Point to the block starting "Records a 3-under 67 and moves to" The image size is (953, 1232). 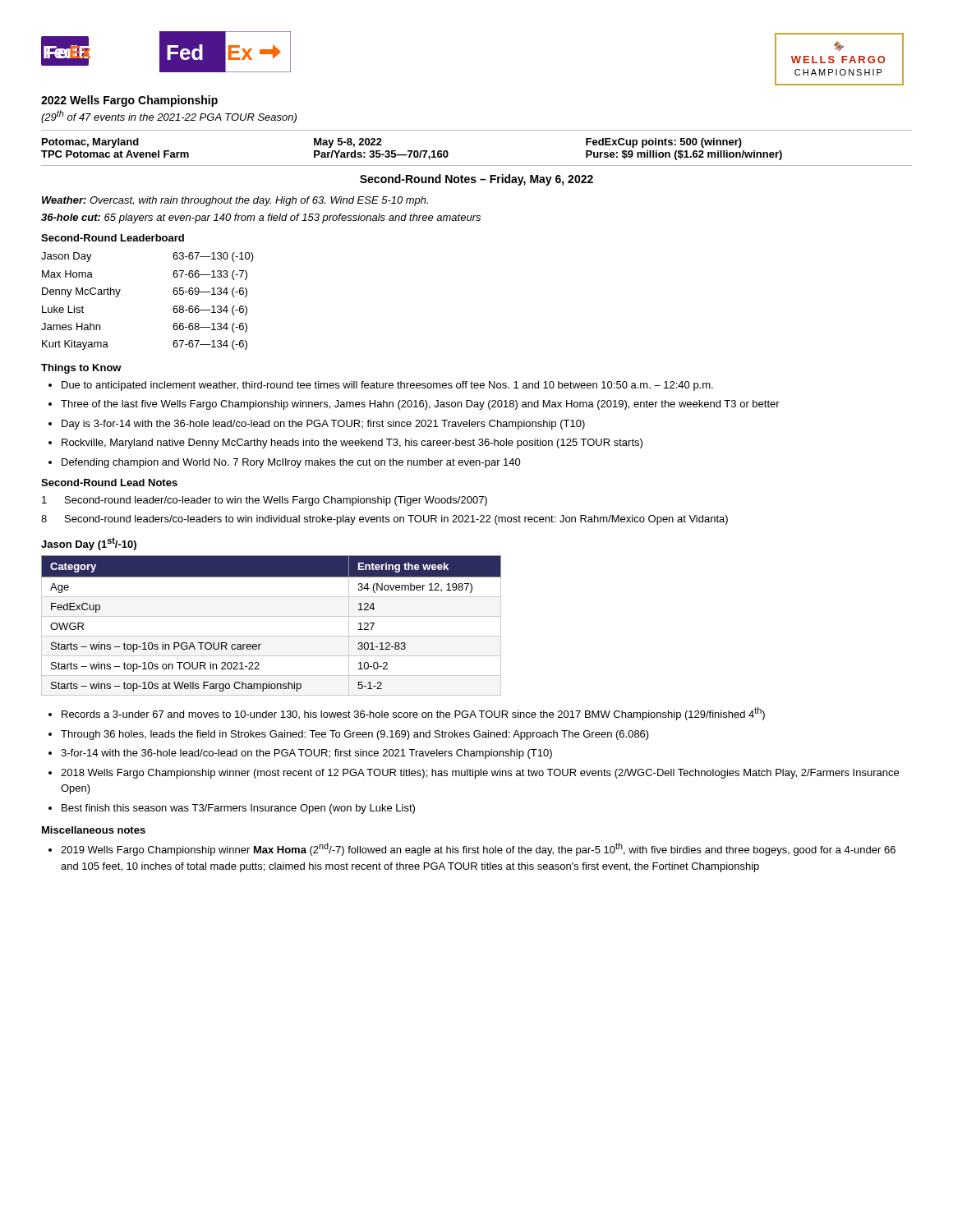click(x=413, y=713)
